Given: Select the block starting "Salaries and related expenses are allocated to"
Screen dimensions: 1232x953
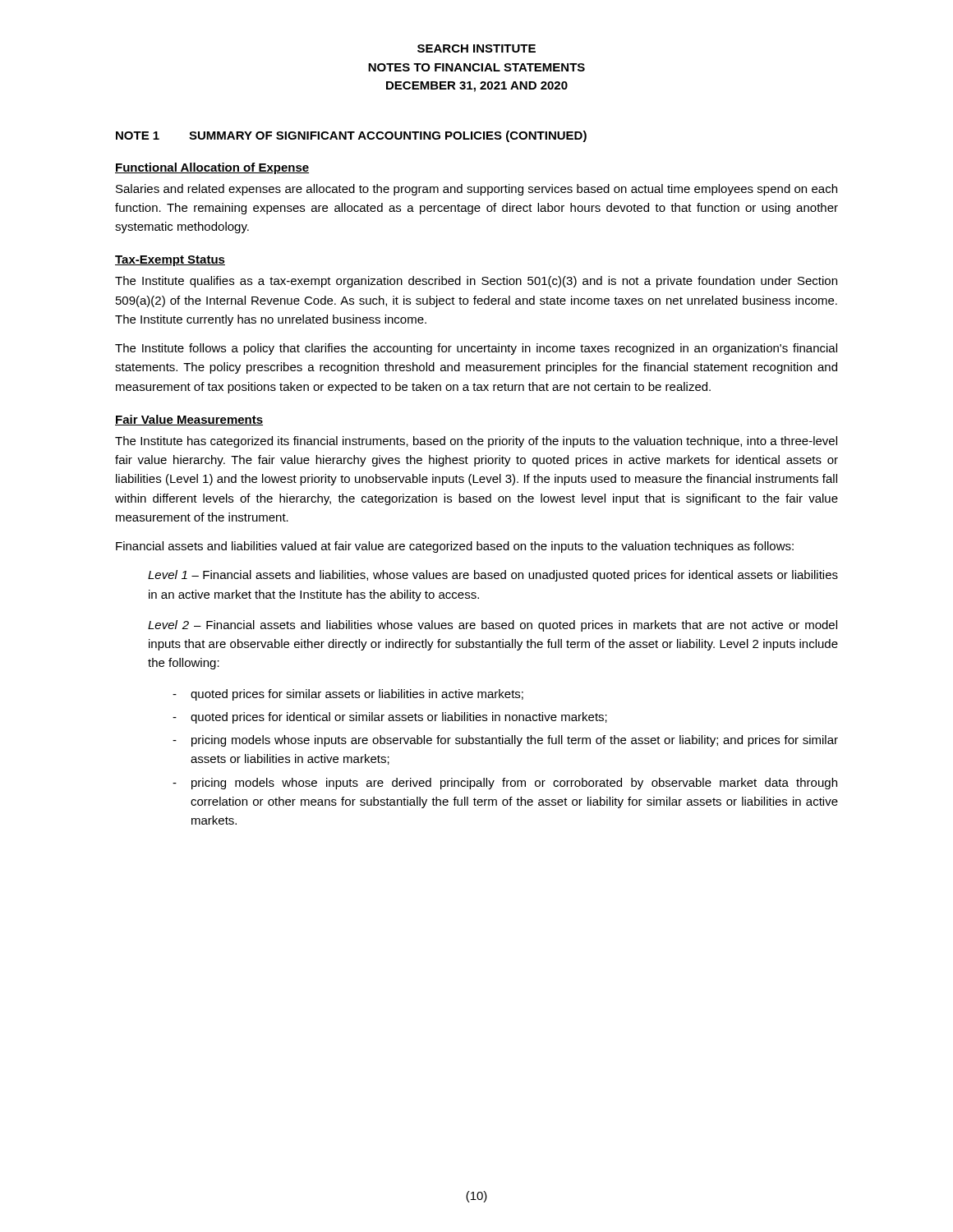Looking at the screenshot, I should click(476, 207).
